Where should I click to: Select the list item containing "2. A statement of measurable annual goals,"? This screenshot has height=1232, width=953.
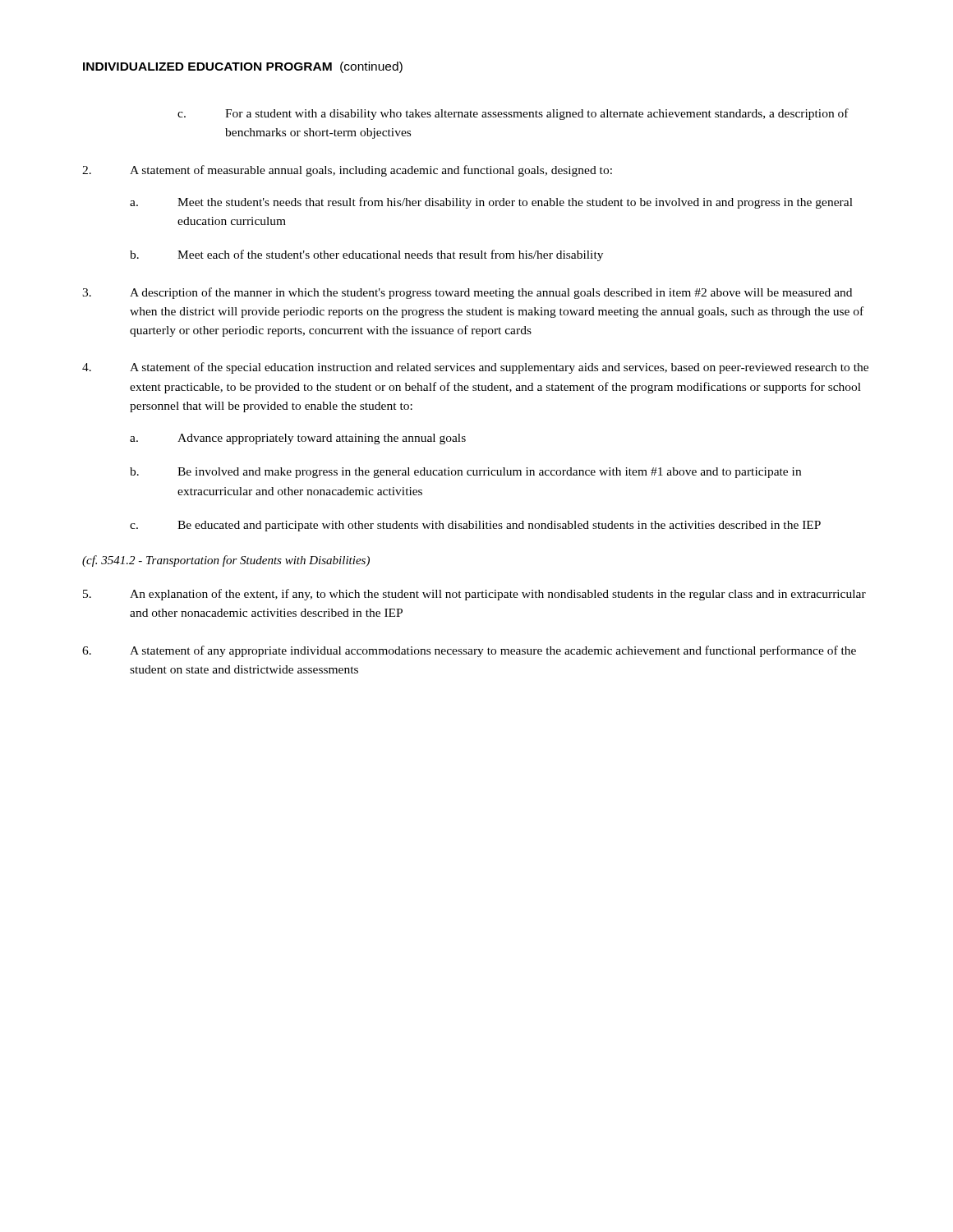(476, 214)
